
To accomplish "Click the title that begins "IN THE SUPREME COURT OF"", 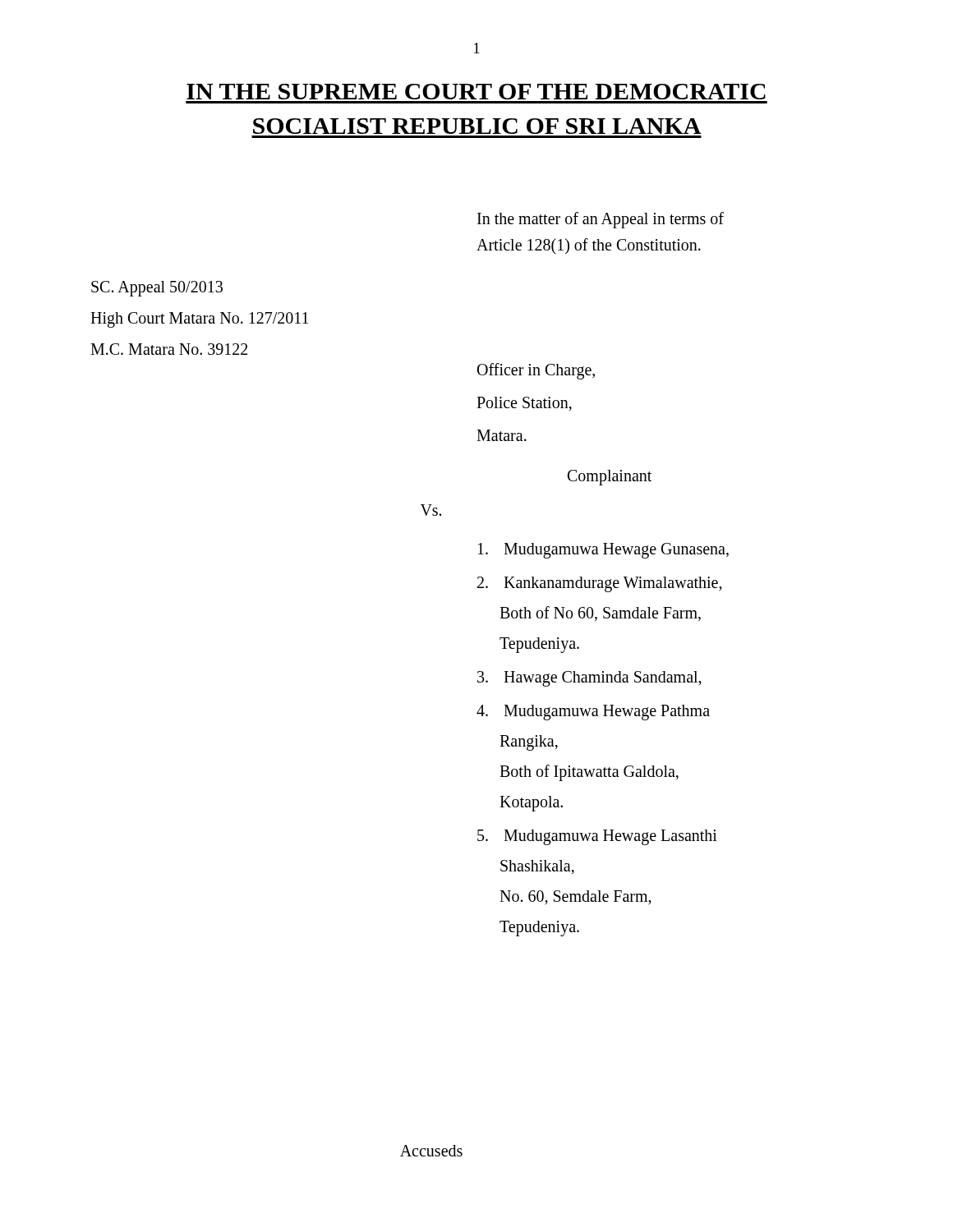I will click(x=476, y=108).
